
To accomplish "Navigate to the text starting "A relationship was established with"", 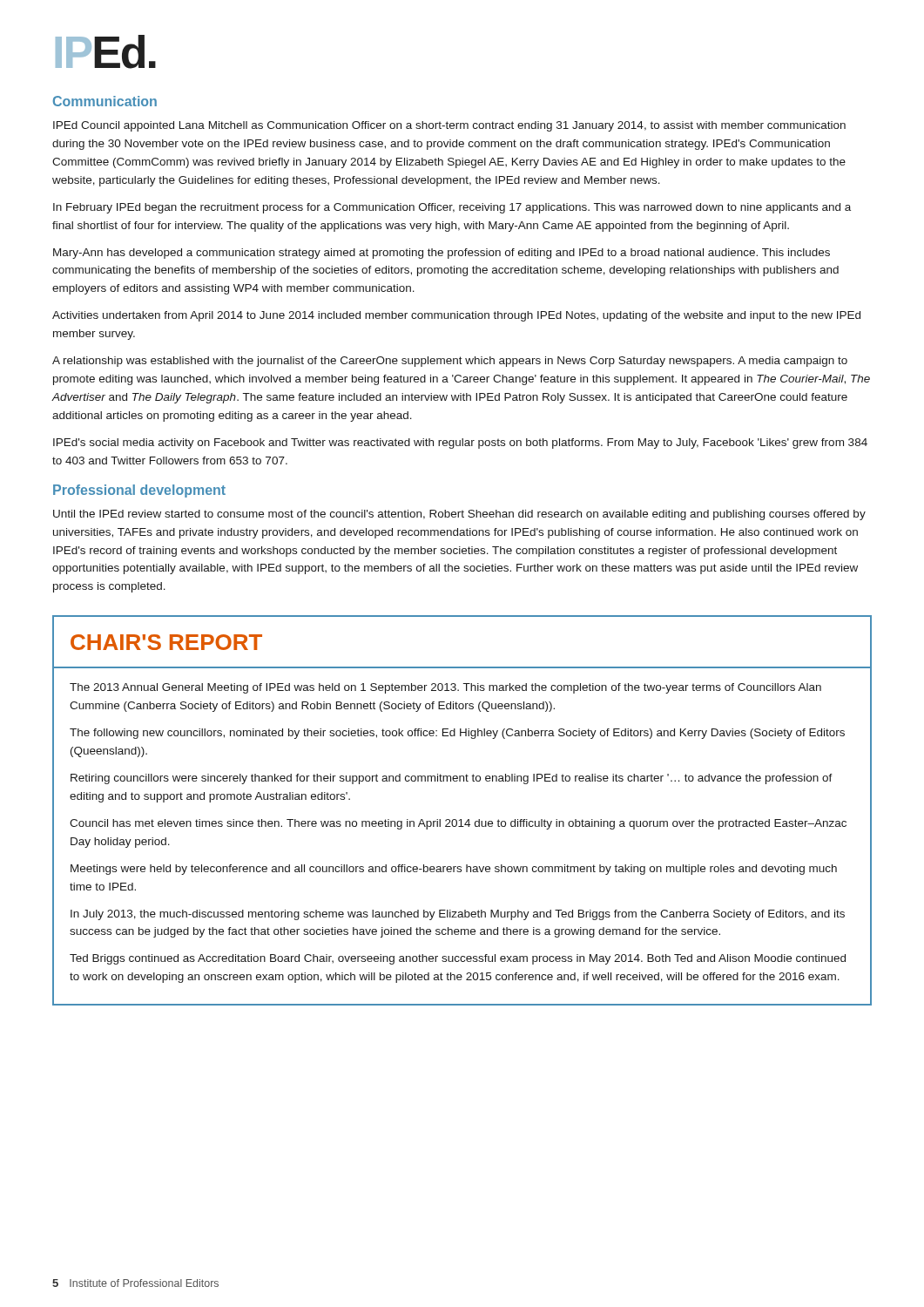I will (x=461, y=388).
